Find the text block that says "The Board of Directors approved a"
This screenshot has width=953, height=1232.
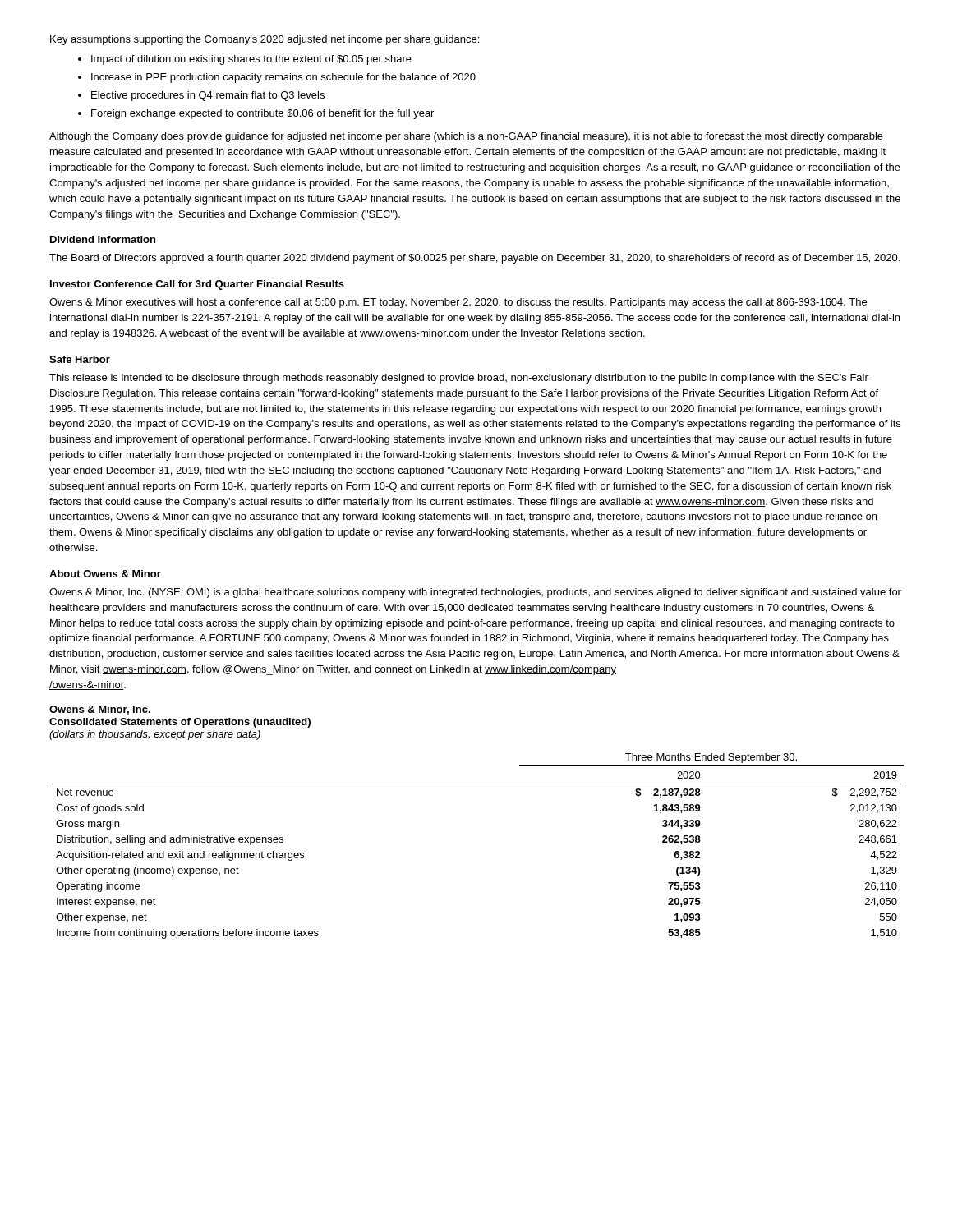[475, 258]
